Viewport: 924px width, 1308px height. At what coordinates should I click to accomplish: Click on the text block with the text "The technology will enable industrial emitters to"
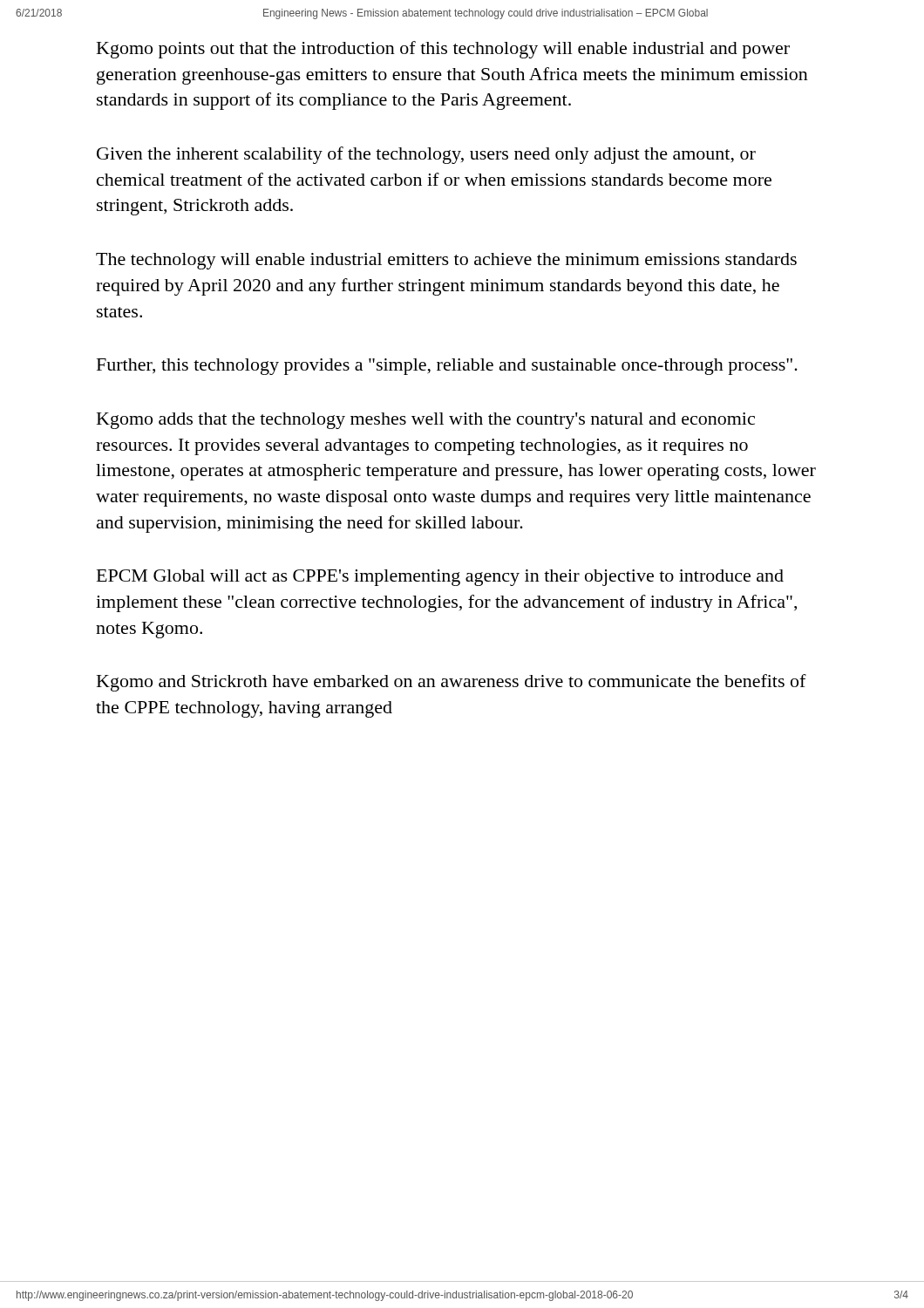447,285
